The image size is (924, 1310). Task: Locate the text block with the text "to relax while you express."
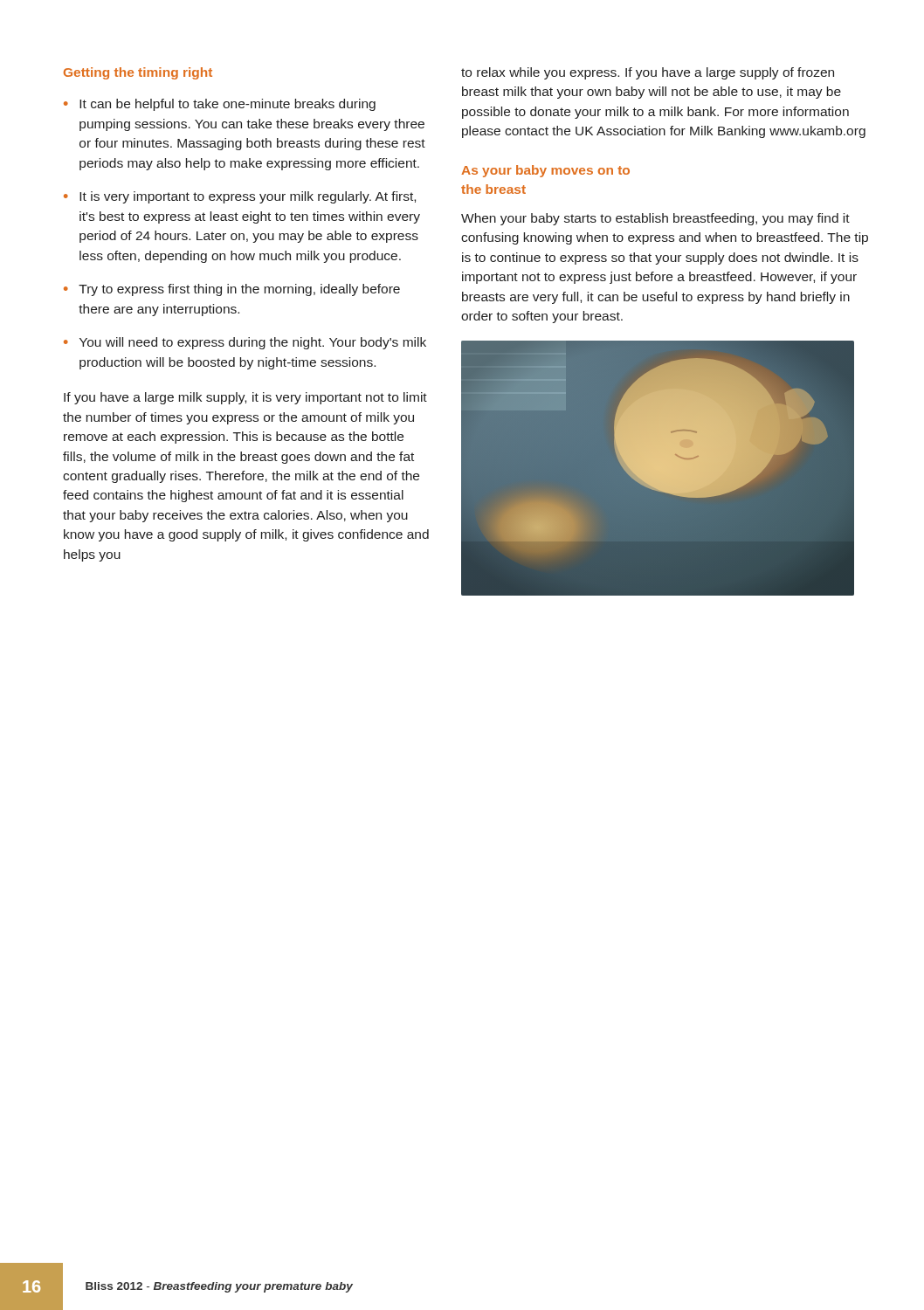click(668, 102)
